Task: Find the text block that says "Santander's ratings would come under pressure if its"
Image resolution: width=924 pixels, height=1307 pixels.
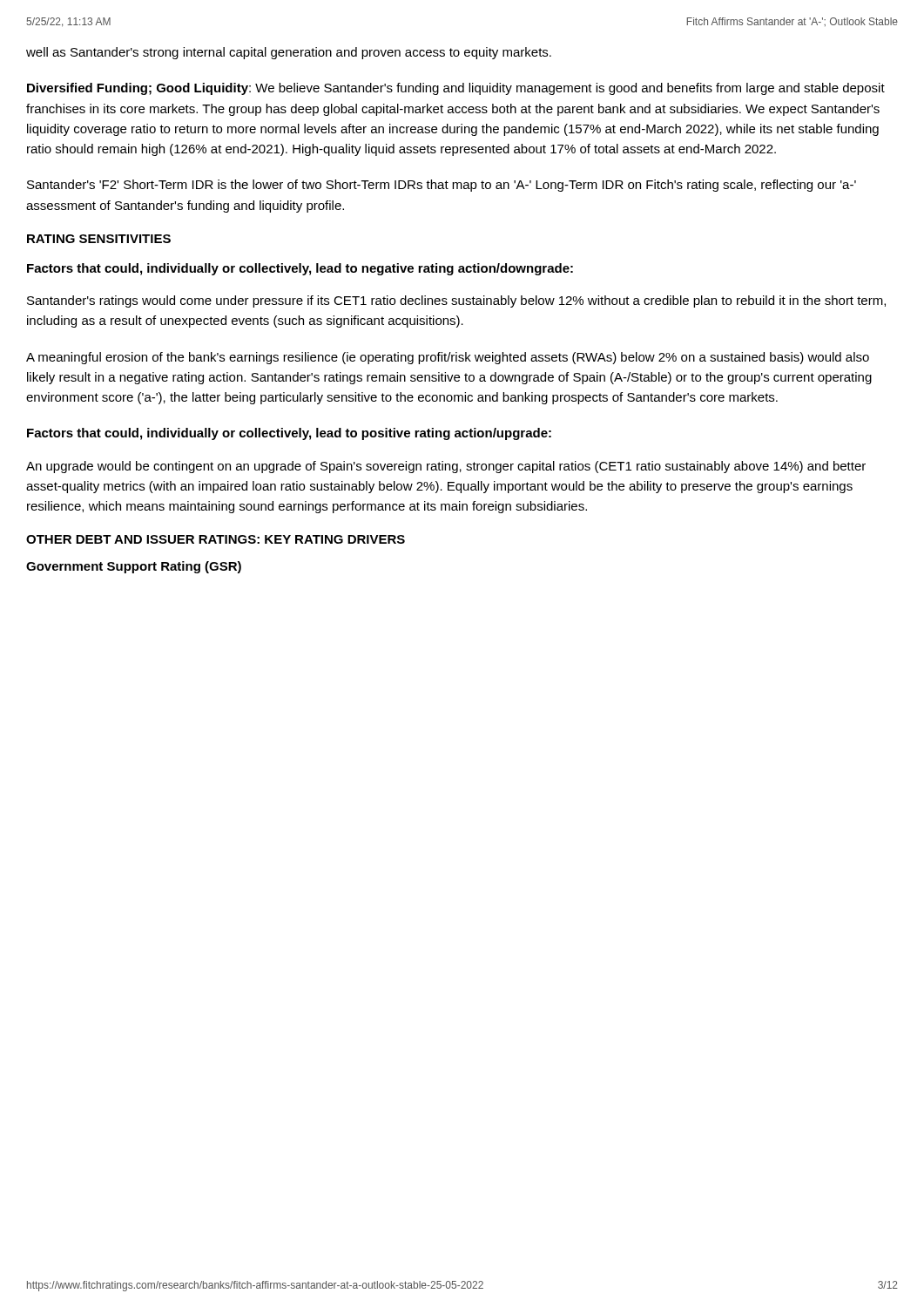Action: pos(457,310)
